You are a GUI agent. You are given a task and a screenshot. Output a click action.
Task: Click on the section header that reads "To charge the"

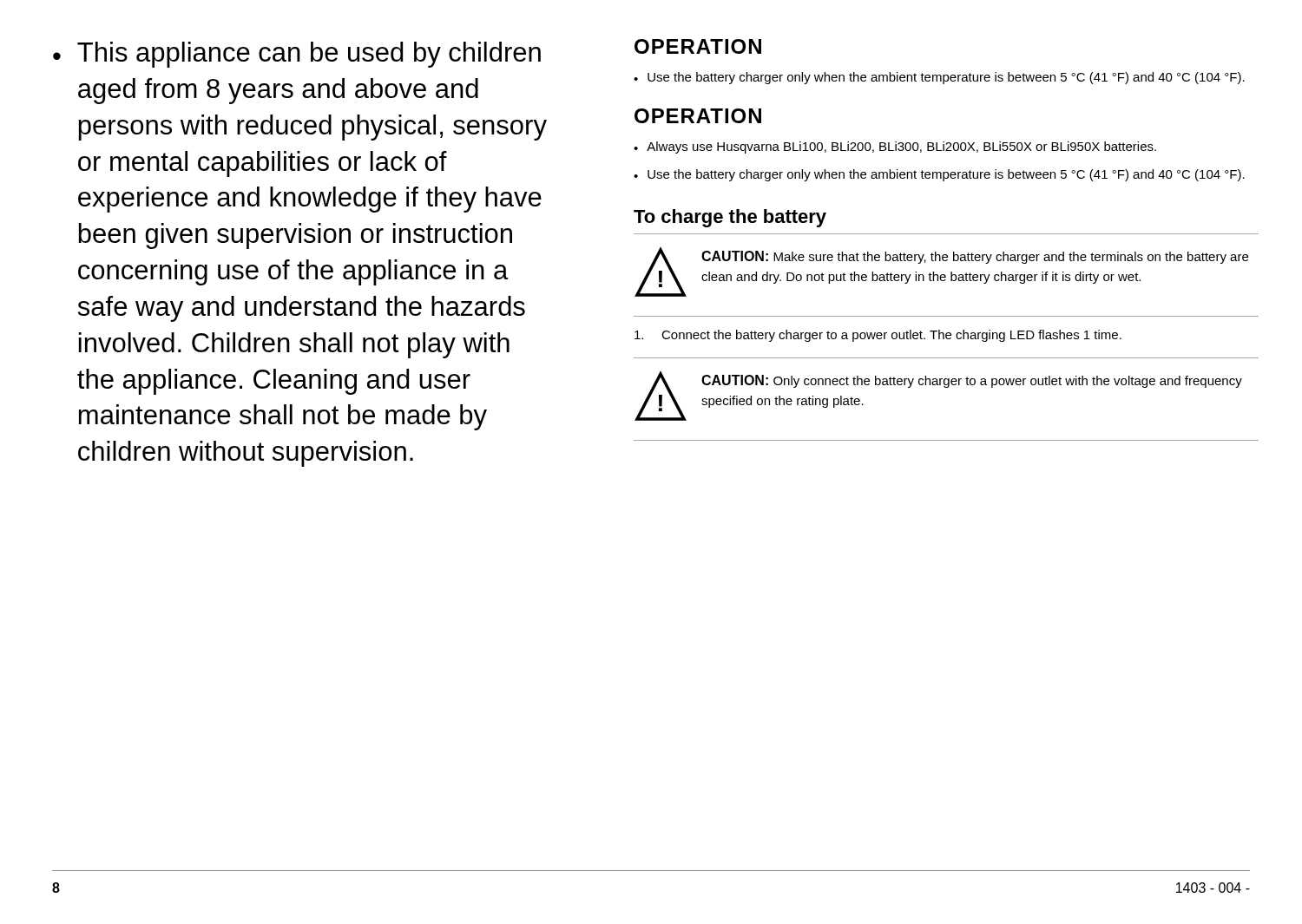point(730,217)
